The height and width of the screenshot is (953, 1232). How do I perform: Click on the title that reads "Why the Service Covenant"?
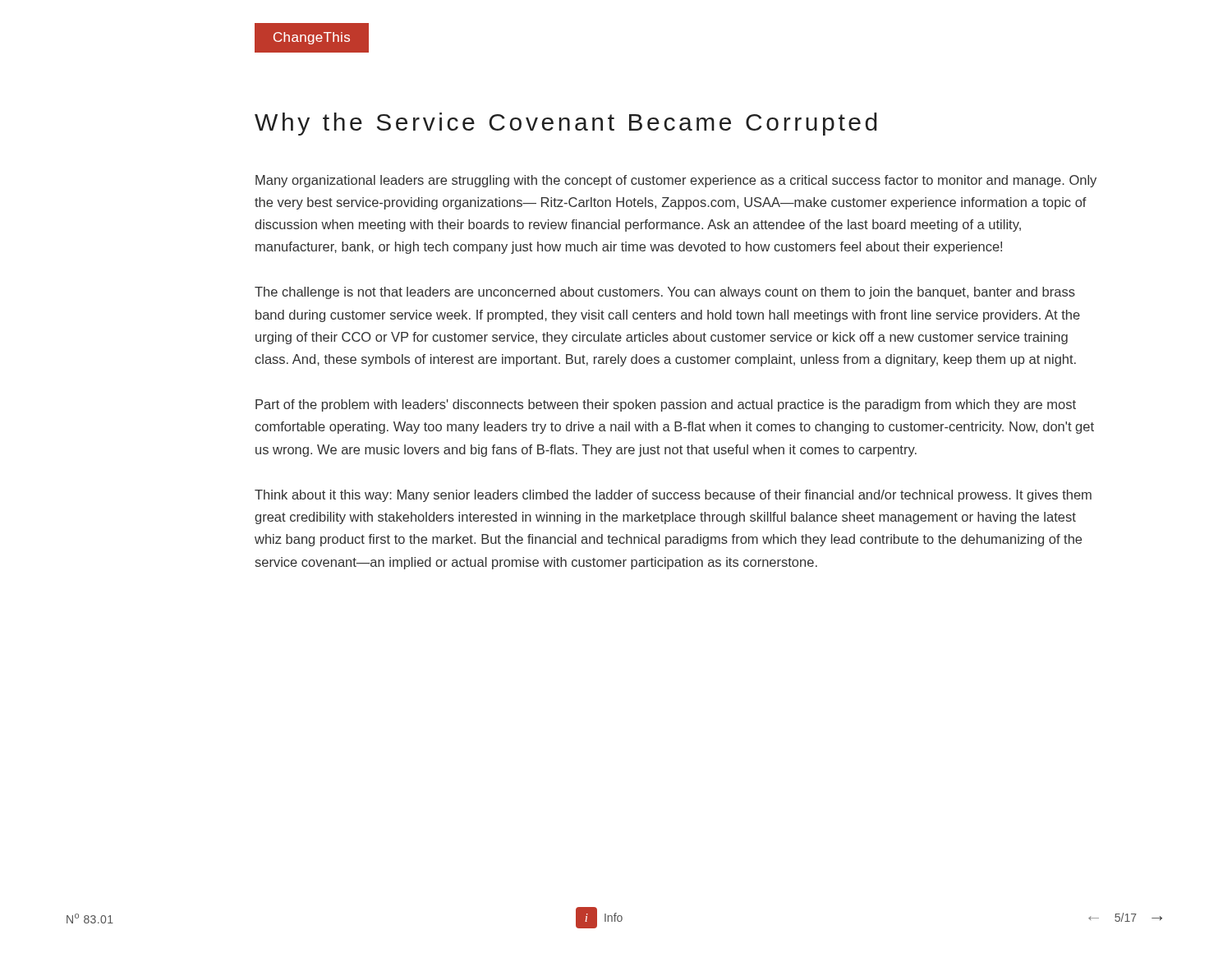tap(678, 122)
